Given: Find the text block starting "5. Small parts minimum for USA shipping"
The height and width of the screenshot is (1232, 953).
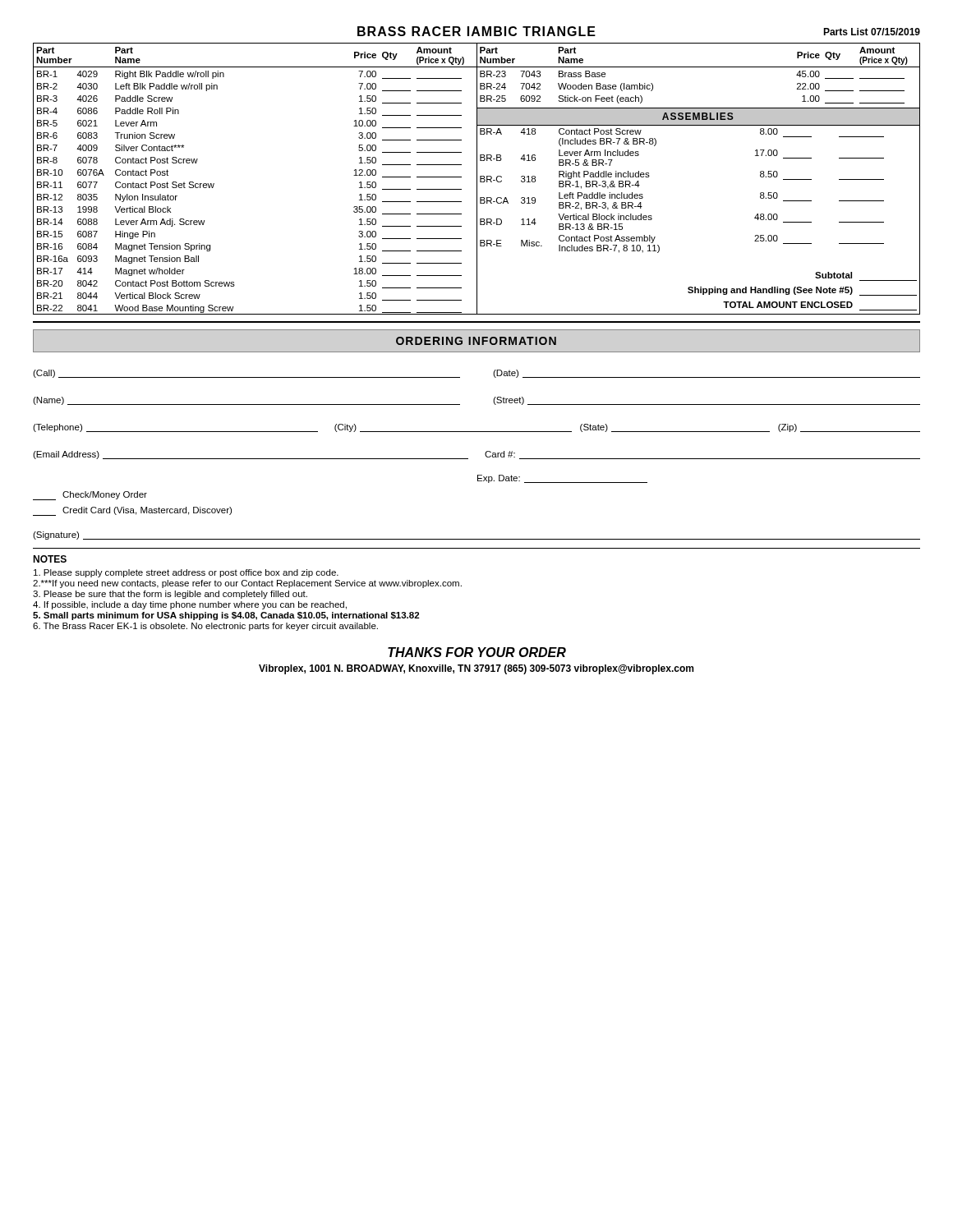Looking at the screenshot, I should [226, 615].
